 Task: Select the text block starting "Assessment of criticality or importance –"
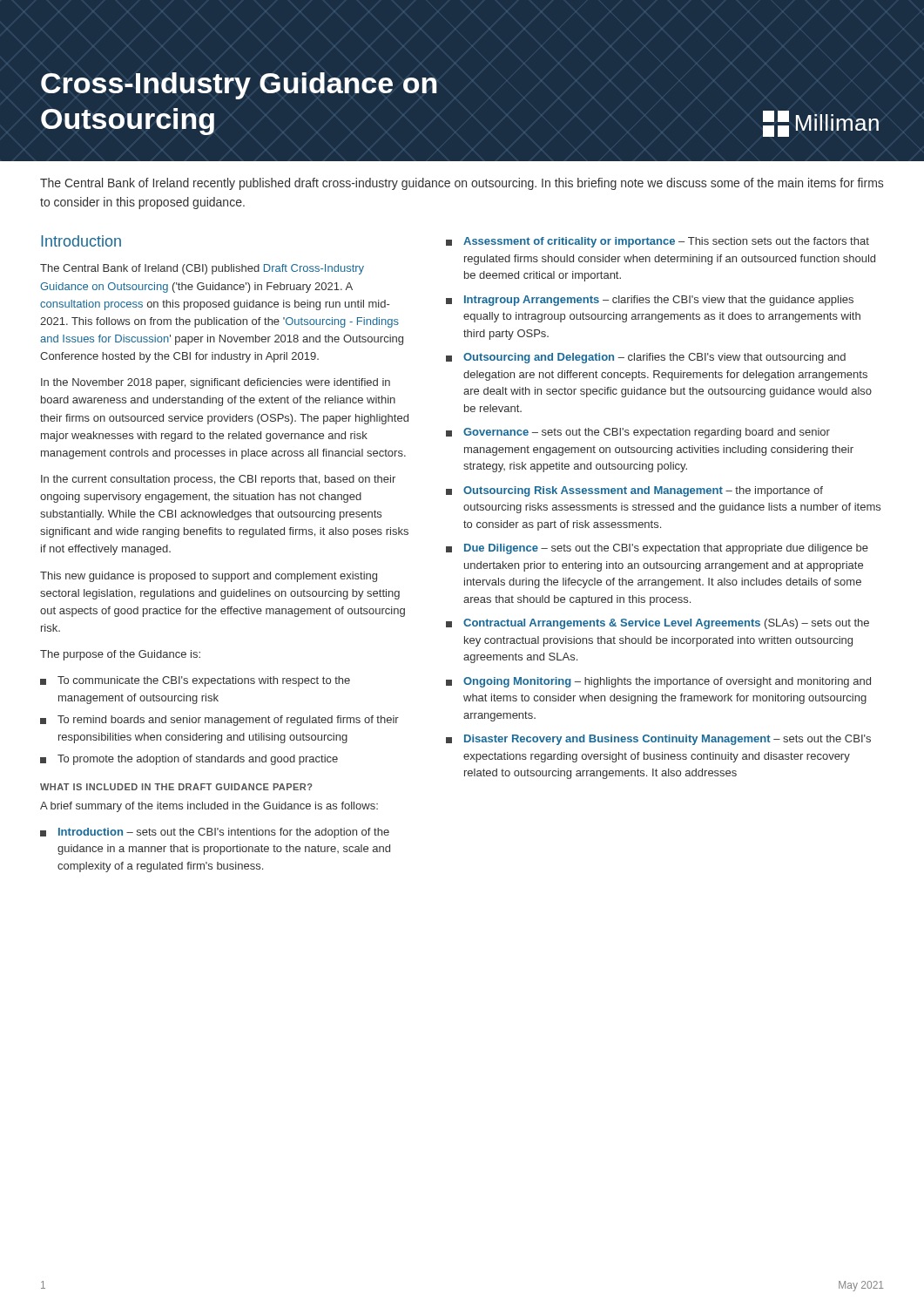pos(665,258)
